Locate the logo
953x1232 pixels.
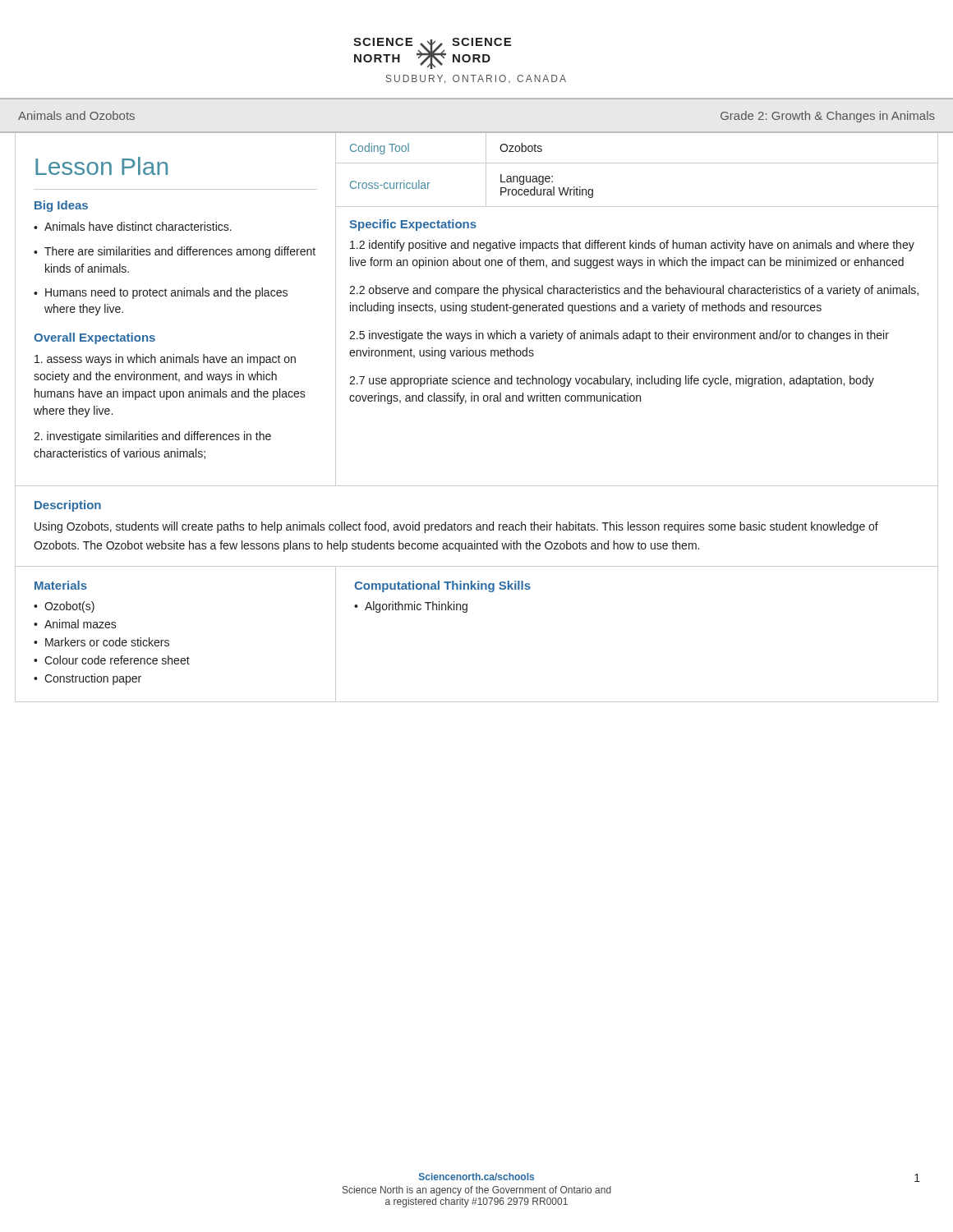(476, 49)
